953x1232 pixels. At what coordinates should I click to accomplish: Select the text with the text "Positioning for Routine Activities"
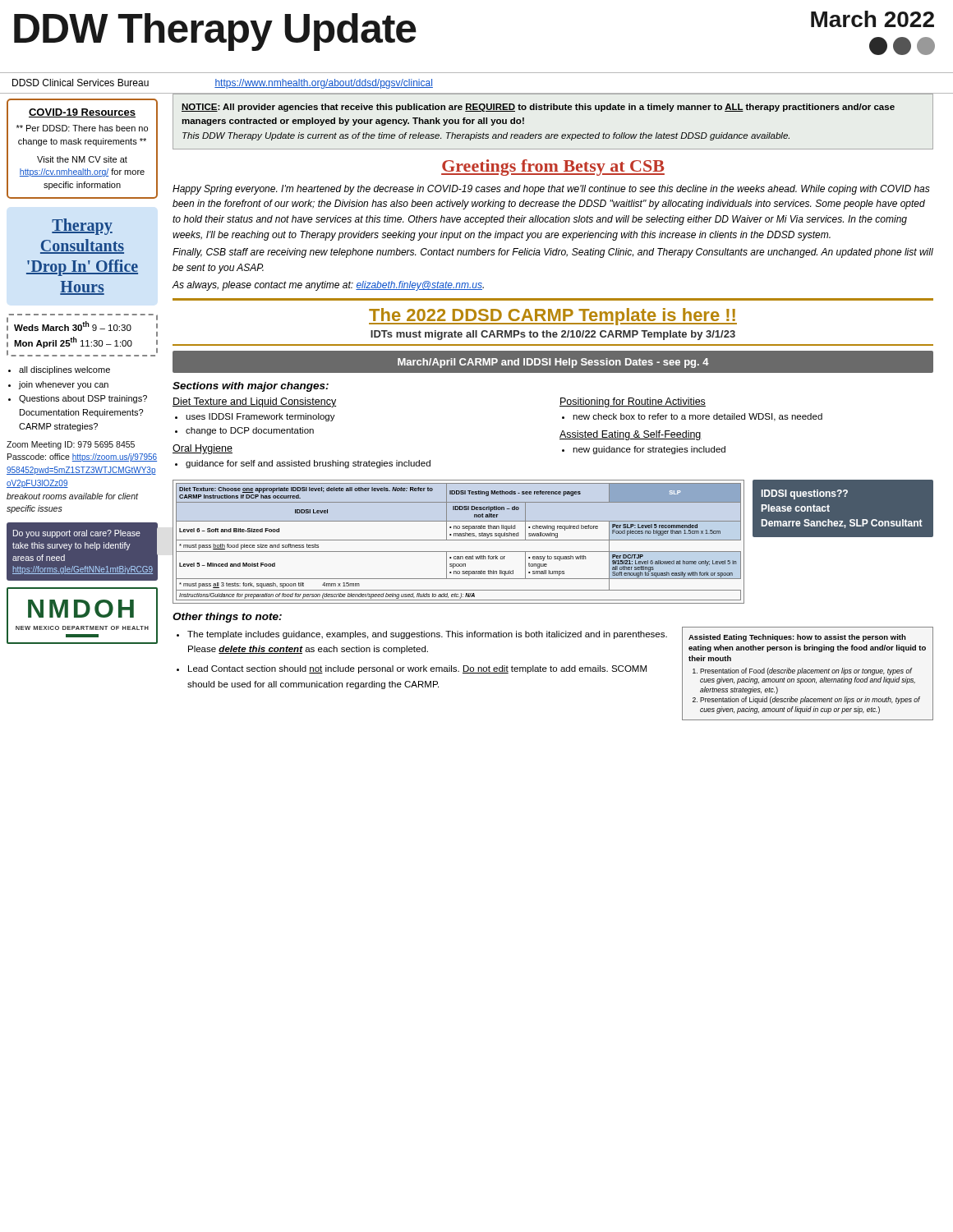click(633, 402)
